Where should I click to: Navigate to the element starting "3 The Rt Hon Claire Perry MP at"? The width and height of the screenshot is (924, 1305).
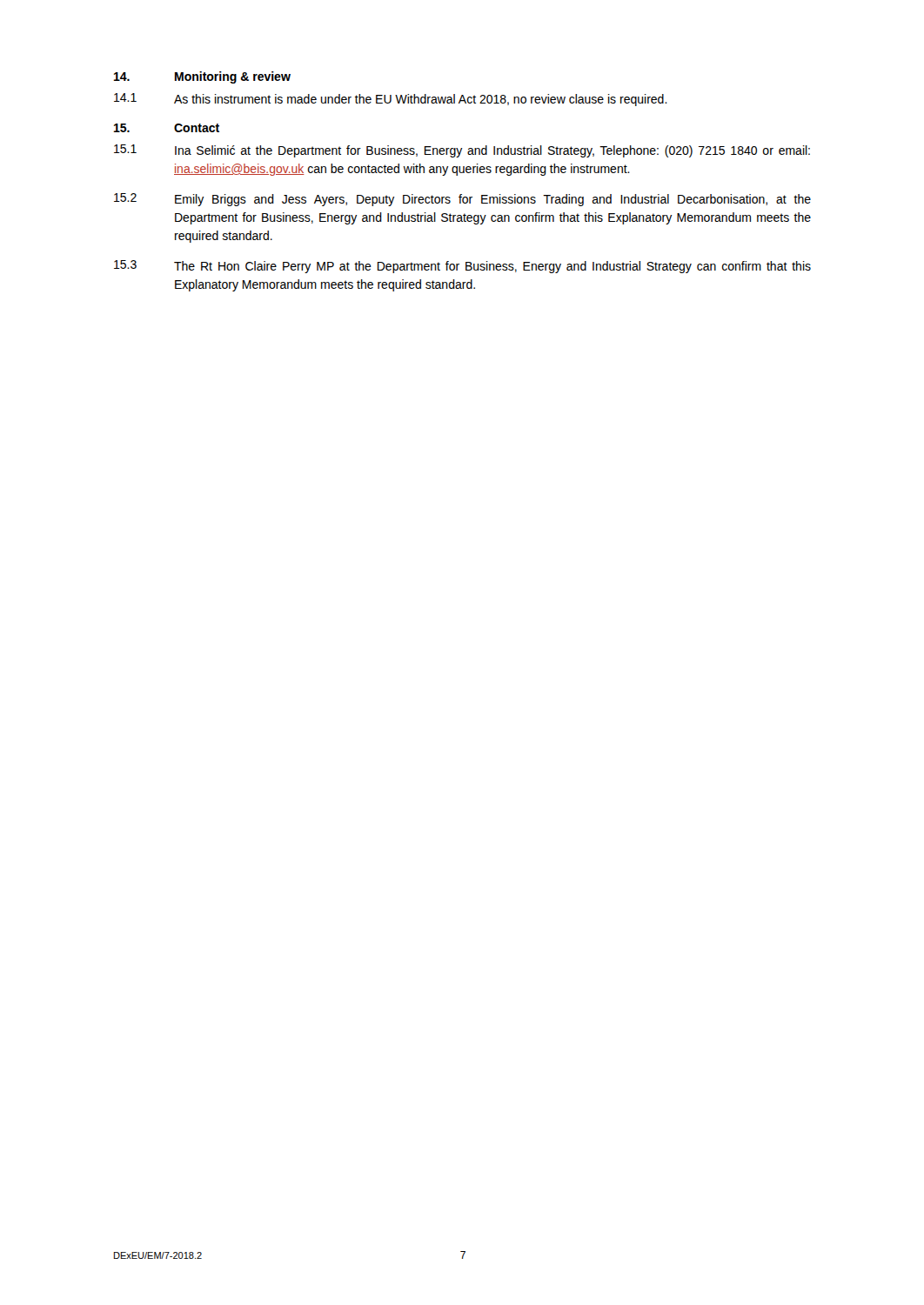[462, 276]
